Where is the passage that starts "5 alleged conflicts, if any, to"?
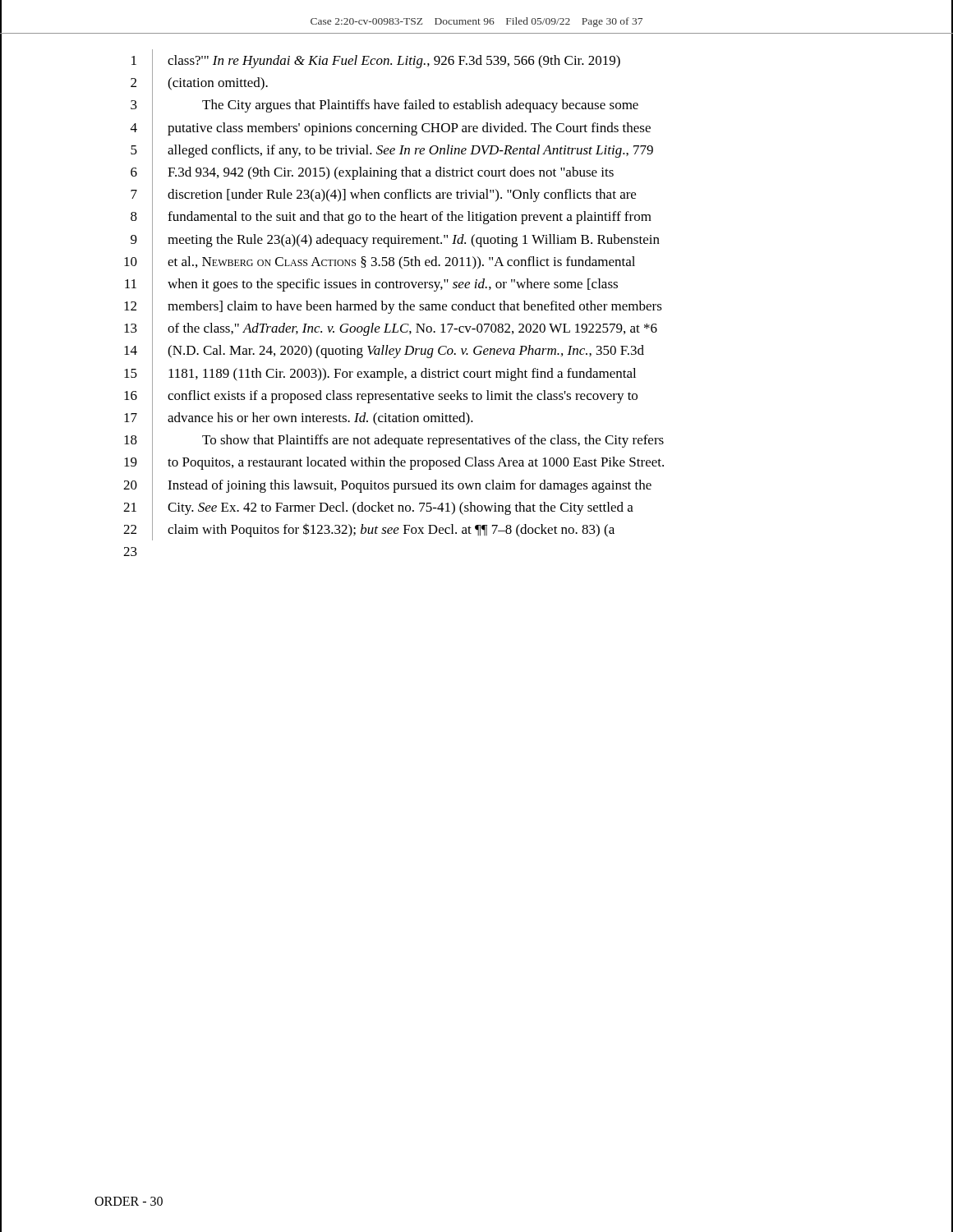The height and width of the screenshot is (1232, 953). click(494, 150)
